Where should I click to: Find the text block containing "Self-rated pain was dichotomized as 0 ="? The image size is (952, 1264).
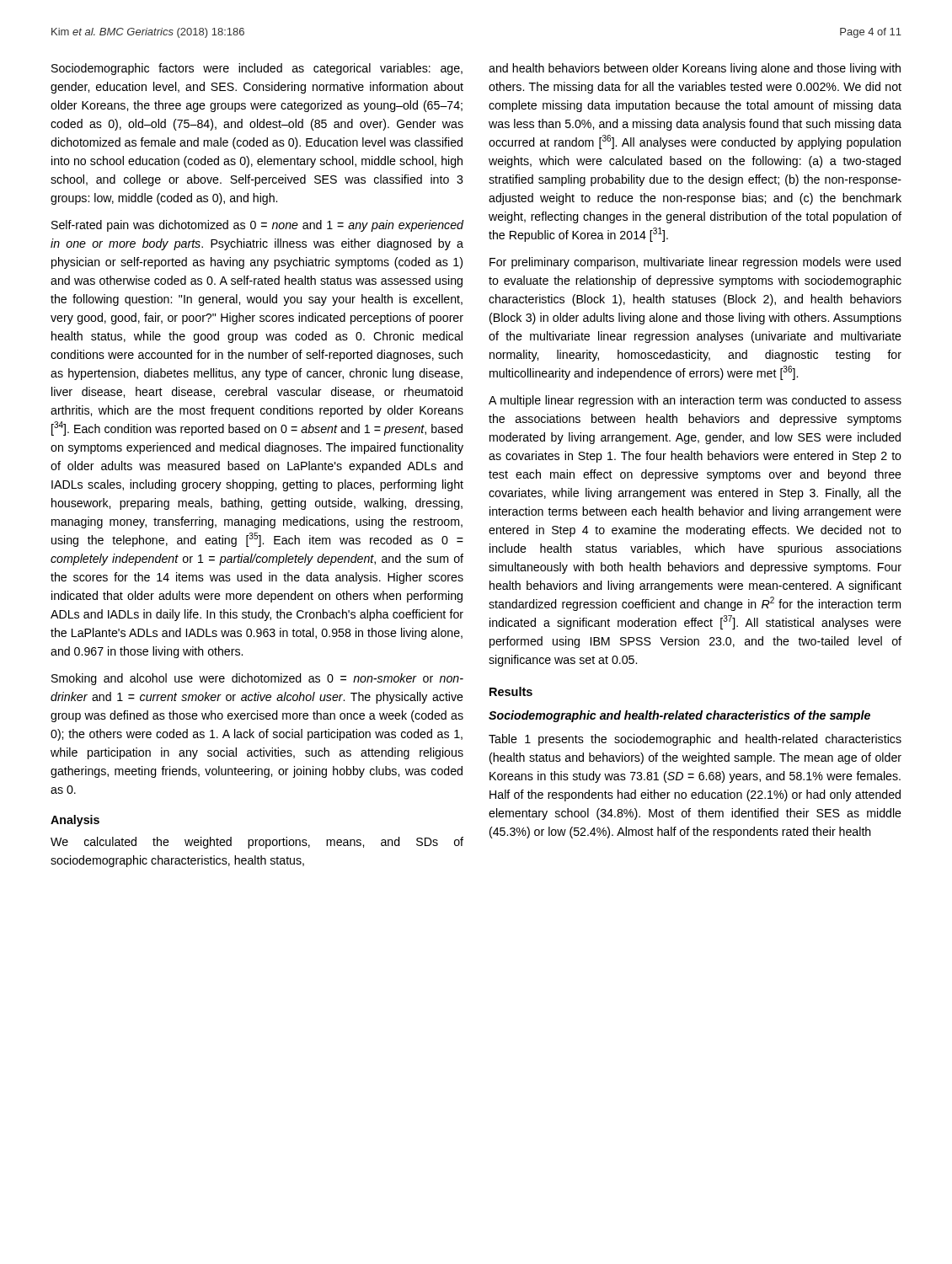(257, 438)
